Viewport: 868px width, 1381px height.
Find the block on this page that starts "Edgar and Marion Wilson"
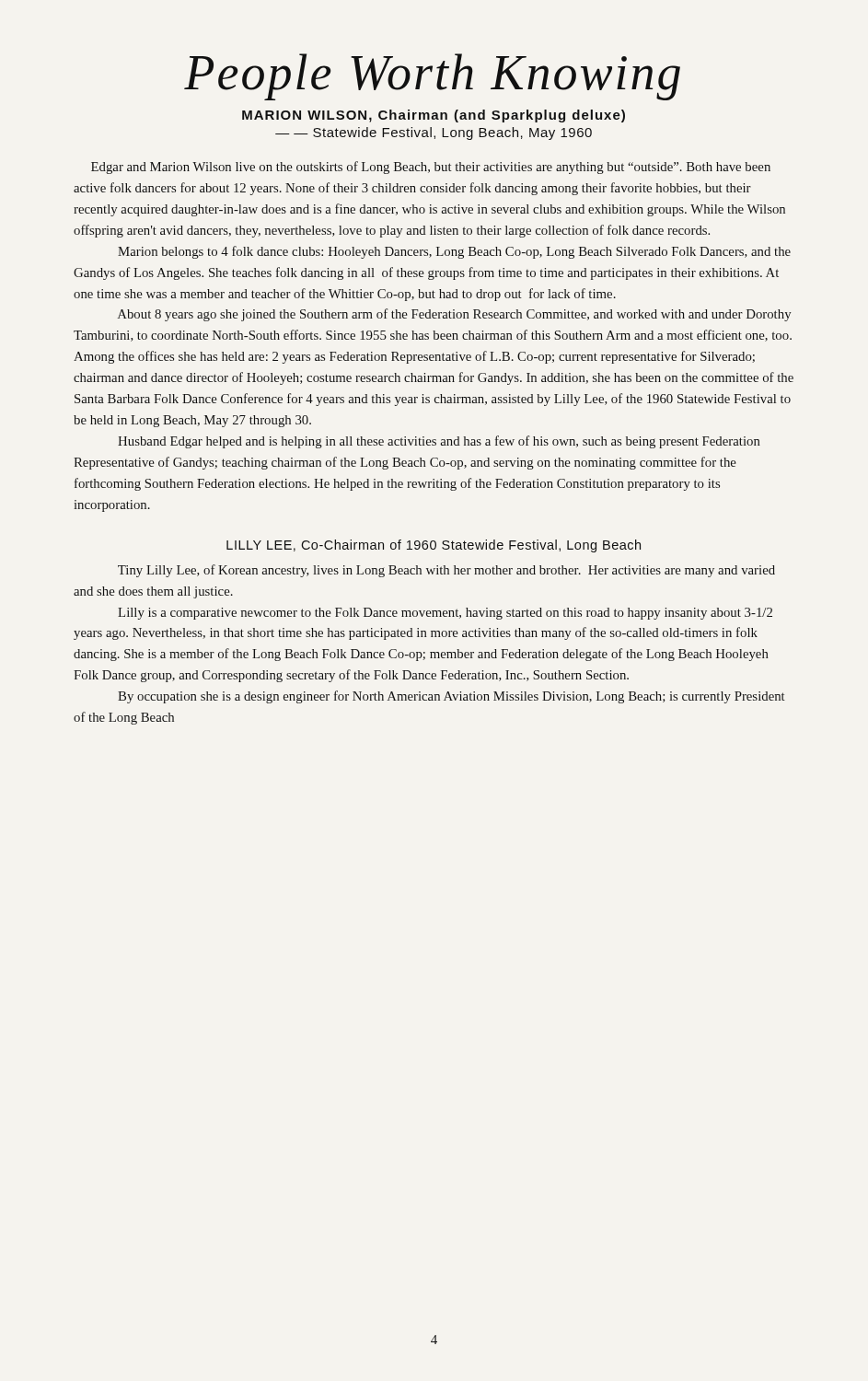(434, 199)
